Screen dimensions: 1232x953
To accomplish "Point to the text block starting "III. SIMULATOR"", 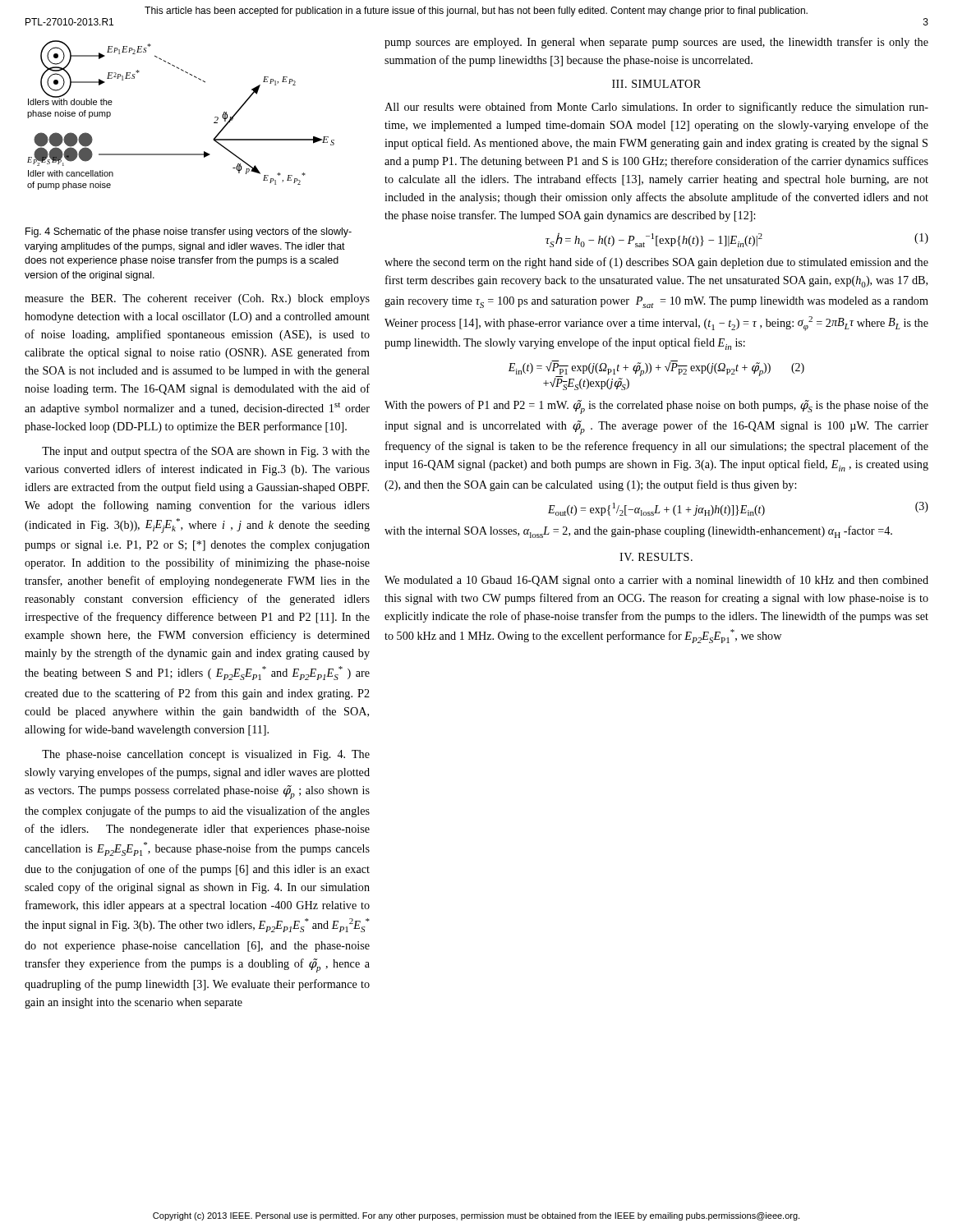I will 656,84.
